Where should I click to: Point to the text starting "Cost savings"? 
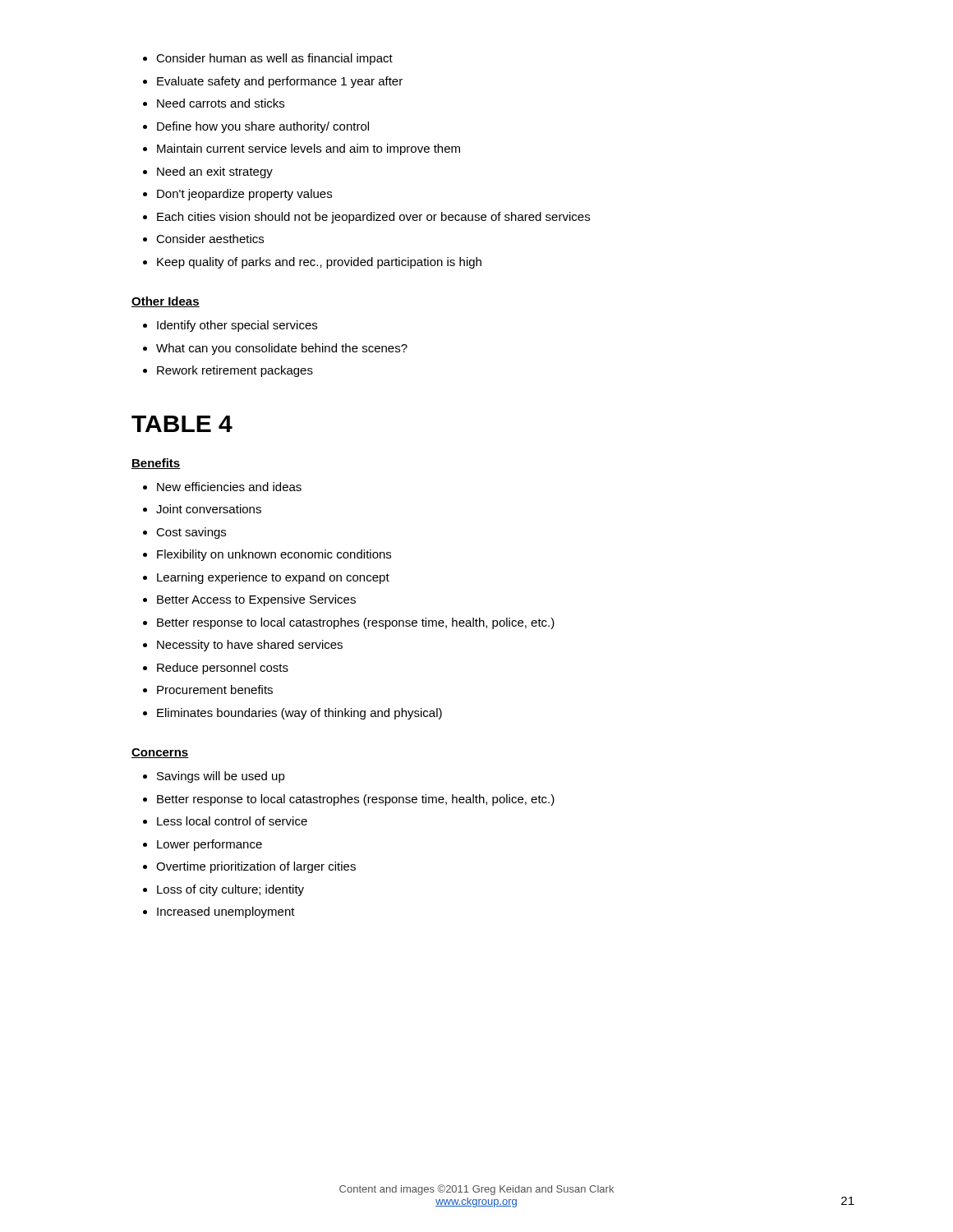184,533
